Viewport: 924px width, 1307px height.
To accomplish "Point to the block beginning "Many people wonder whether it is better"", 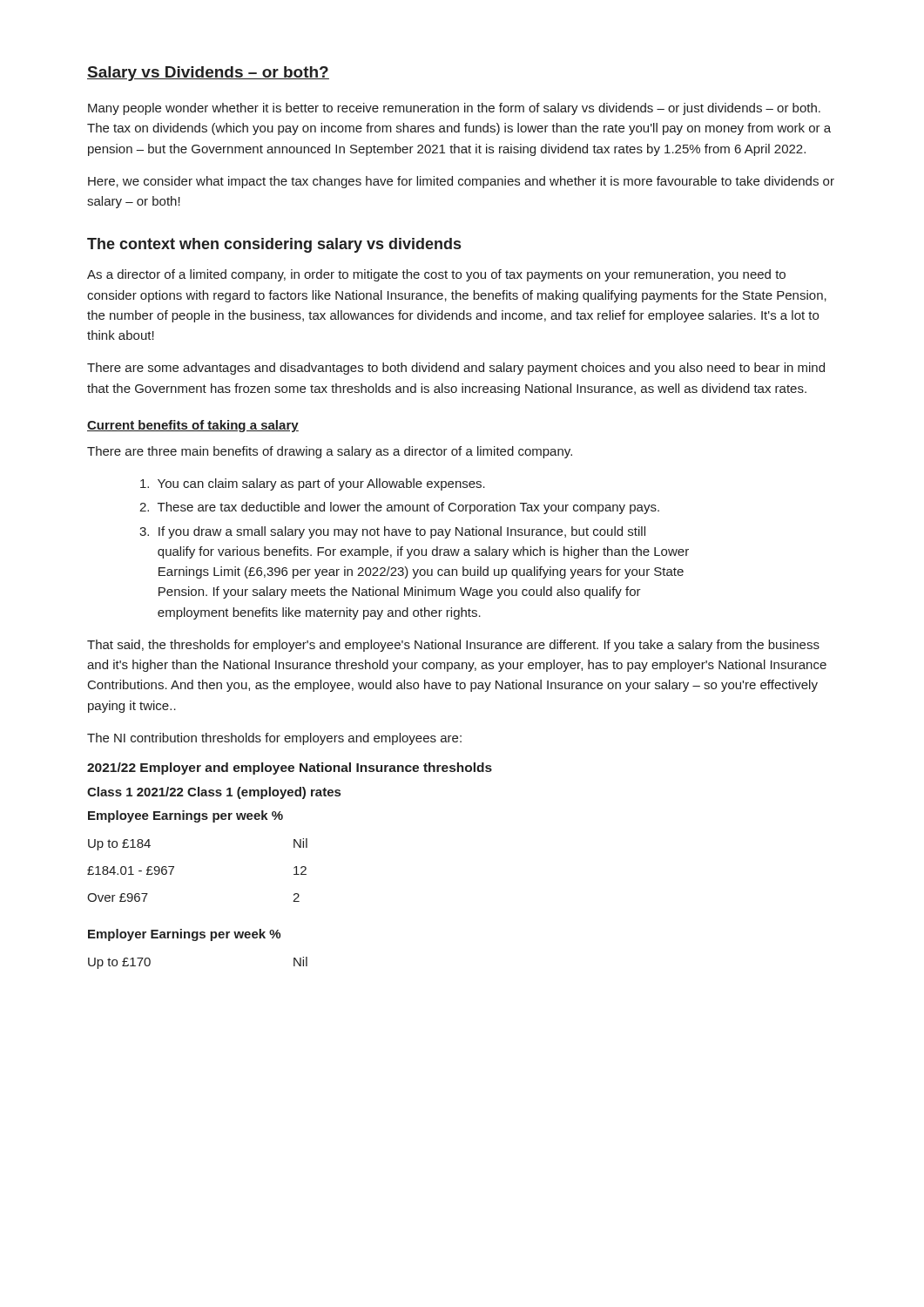I will [x=459, y=128].
